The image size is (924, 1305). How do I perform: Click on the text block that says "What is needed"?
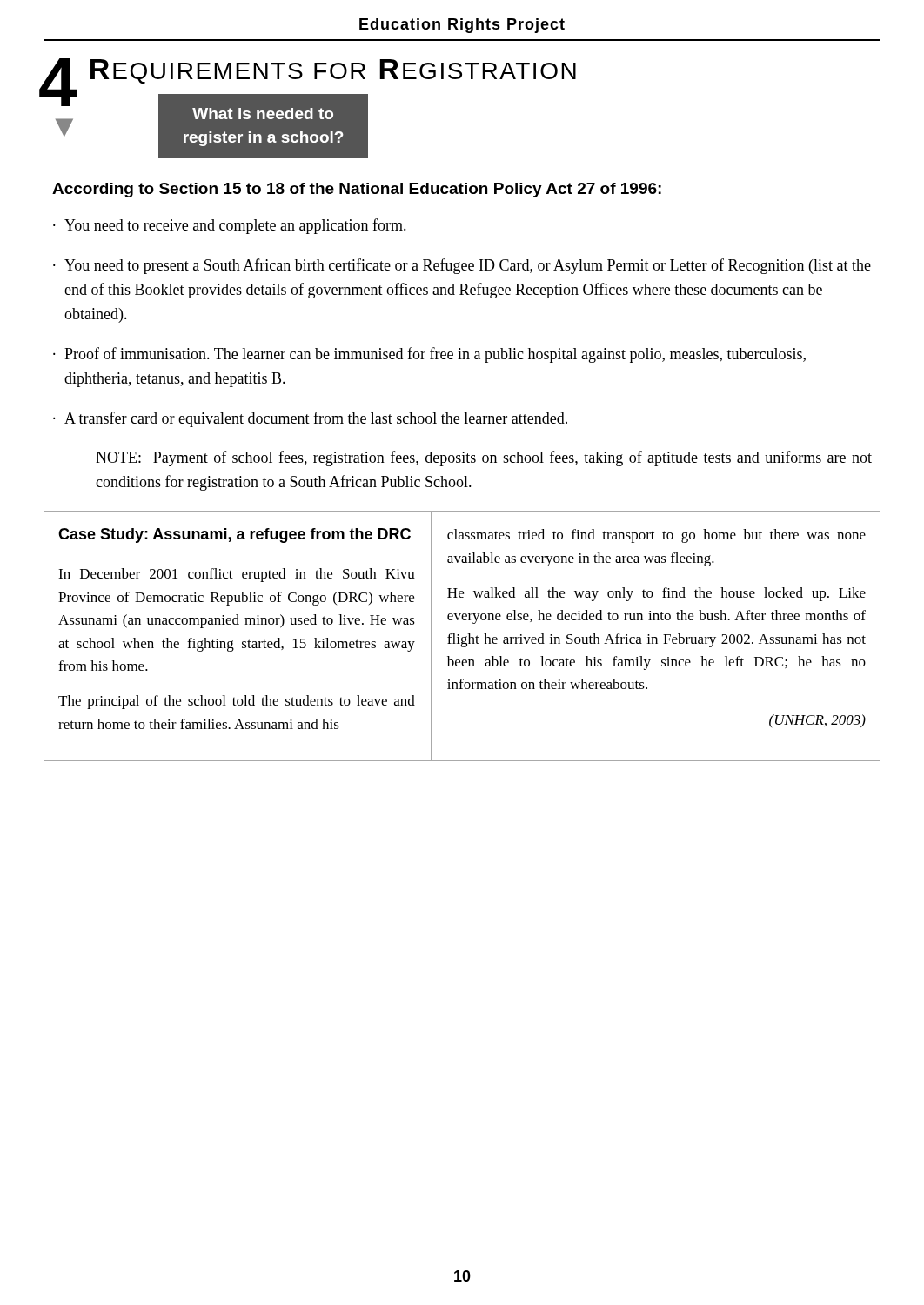pos(263,125)
